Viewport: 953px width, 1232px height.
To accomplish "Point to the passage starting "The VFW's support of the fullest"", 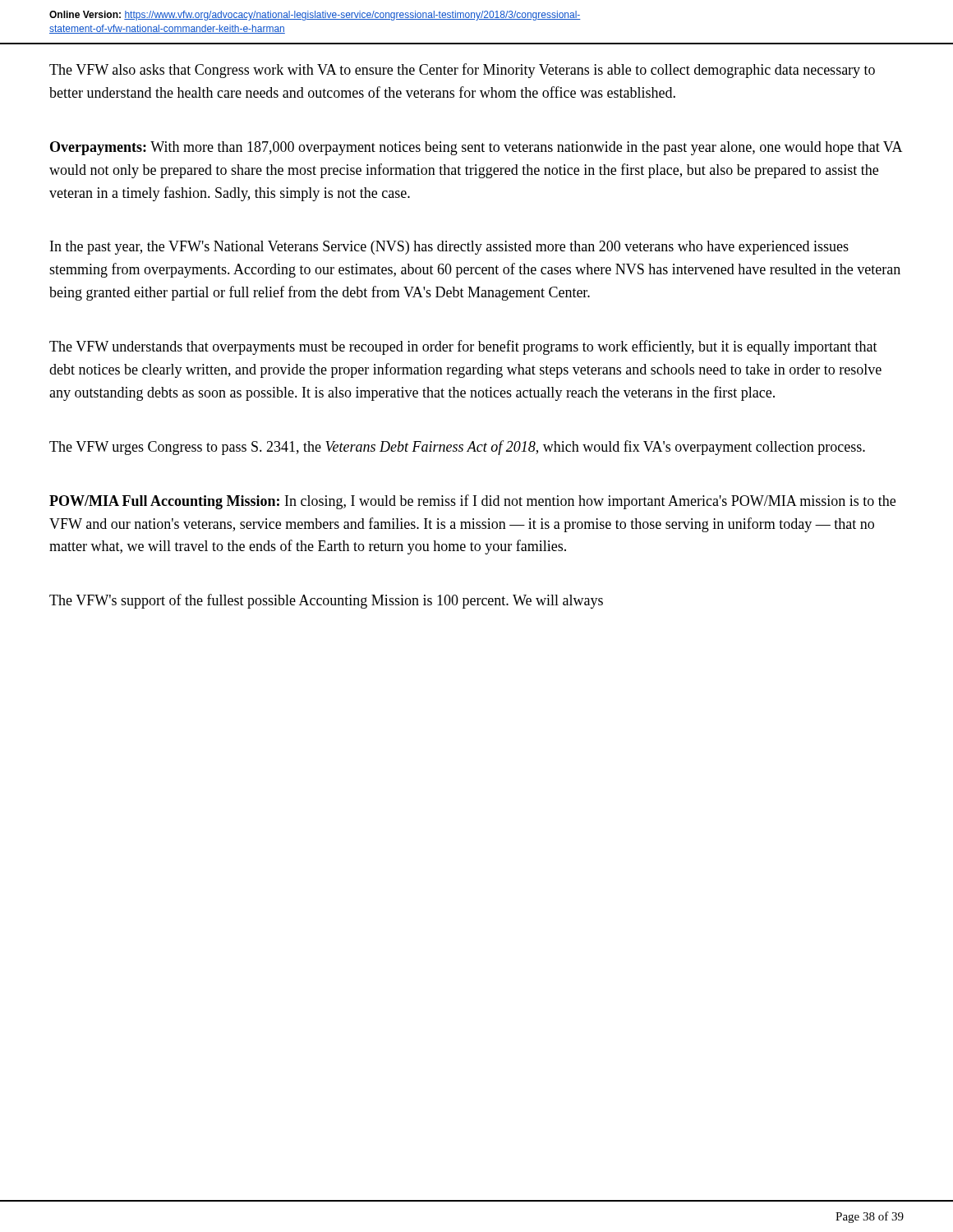I will 326,601.
